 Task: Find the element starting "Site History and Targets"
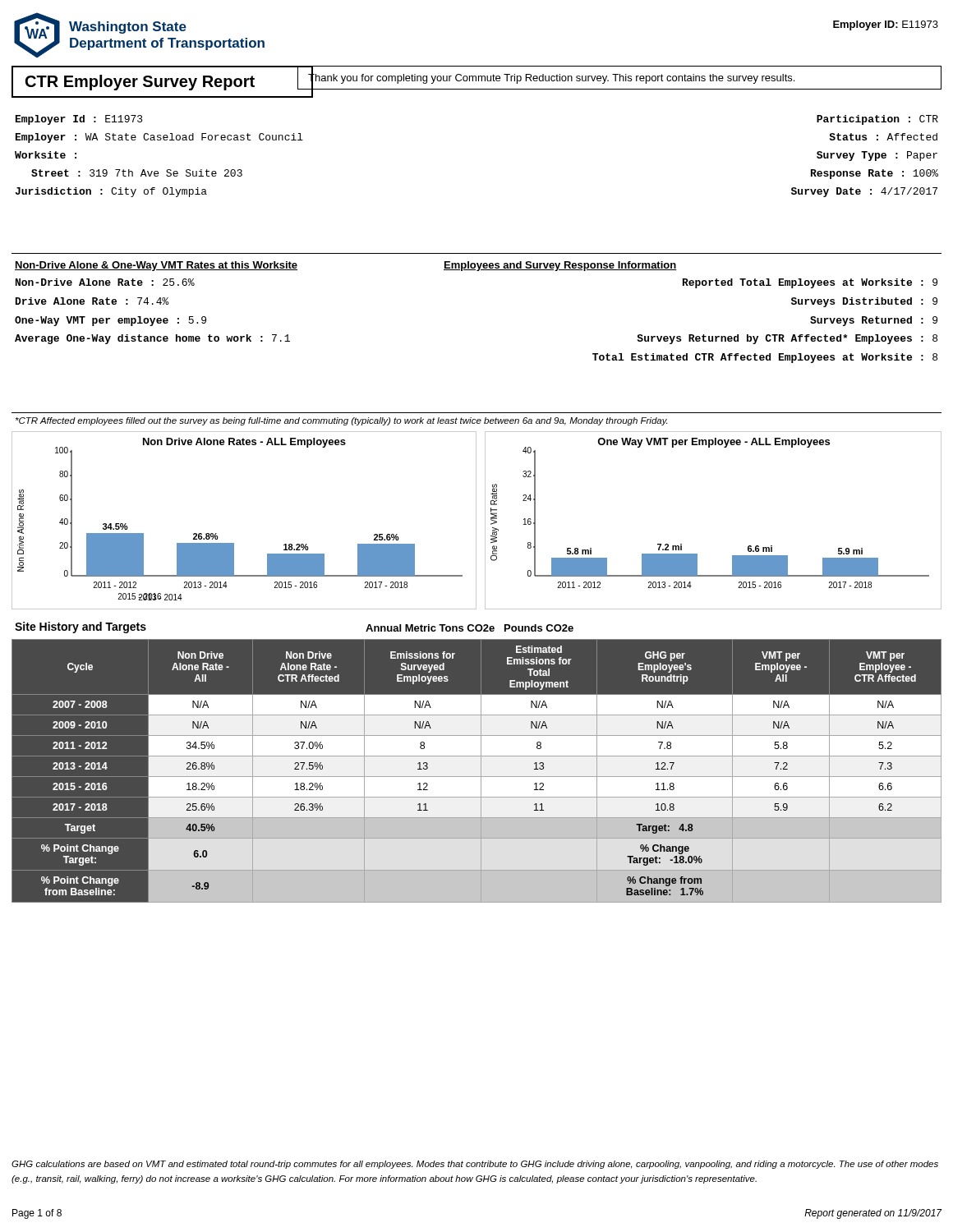tap(81, 627)
